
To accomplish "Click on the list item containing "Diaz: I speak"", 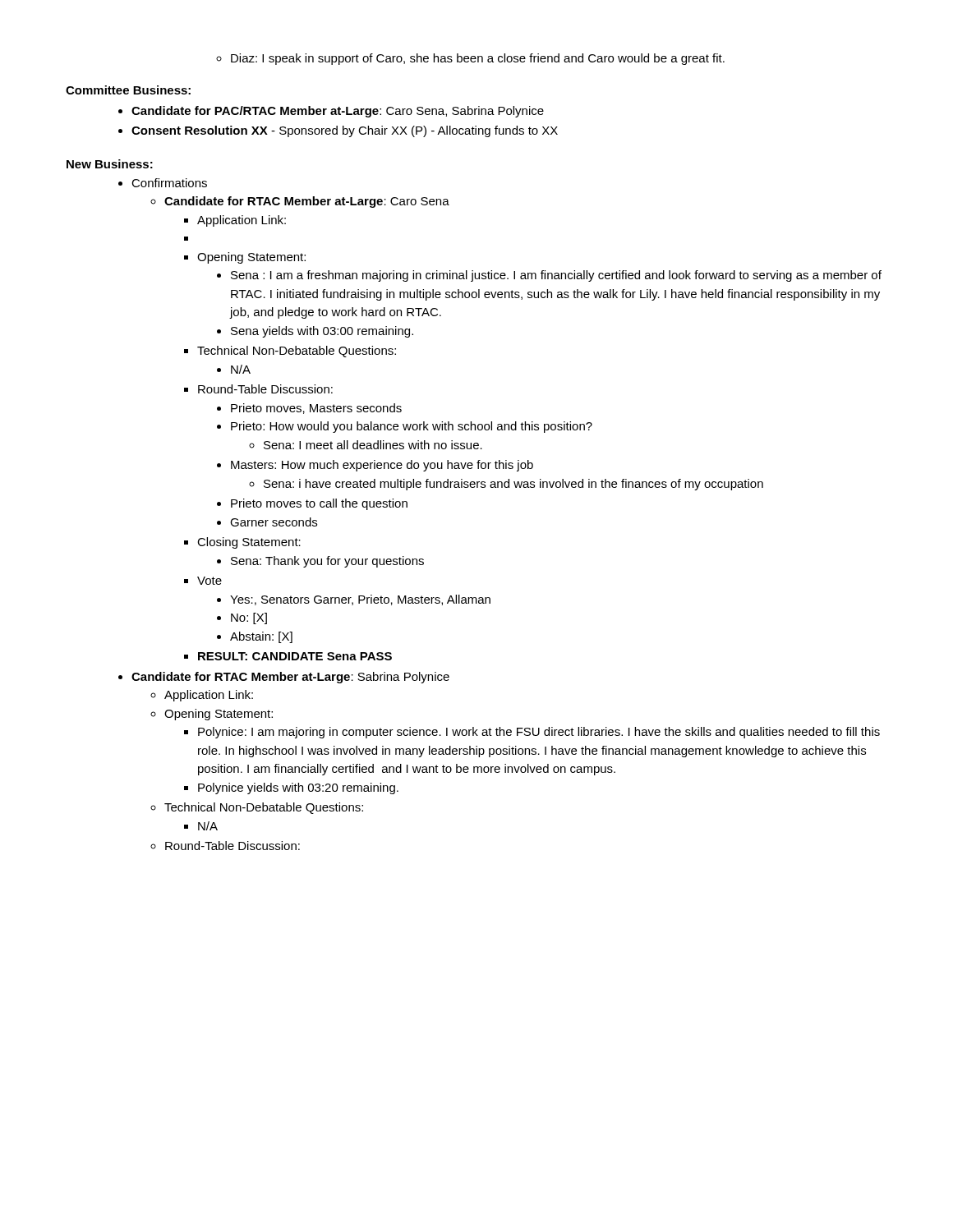I will point(559,59).
